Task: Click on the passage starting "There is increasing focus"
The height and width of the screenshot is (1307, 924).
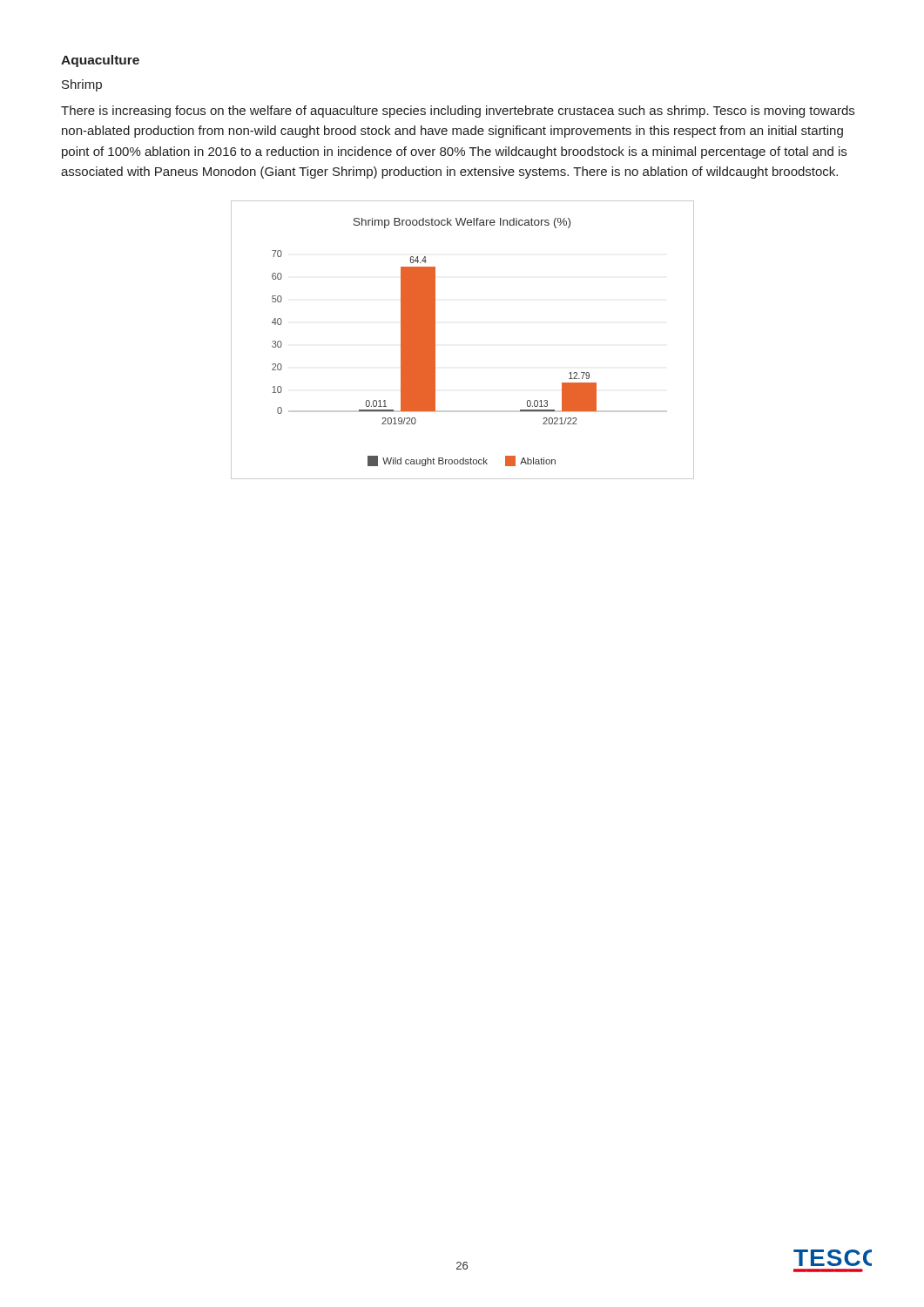Action: tap(458, 141)
